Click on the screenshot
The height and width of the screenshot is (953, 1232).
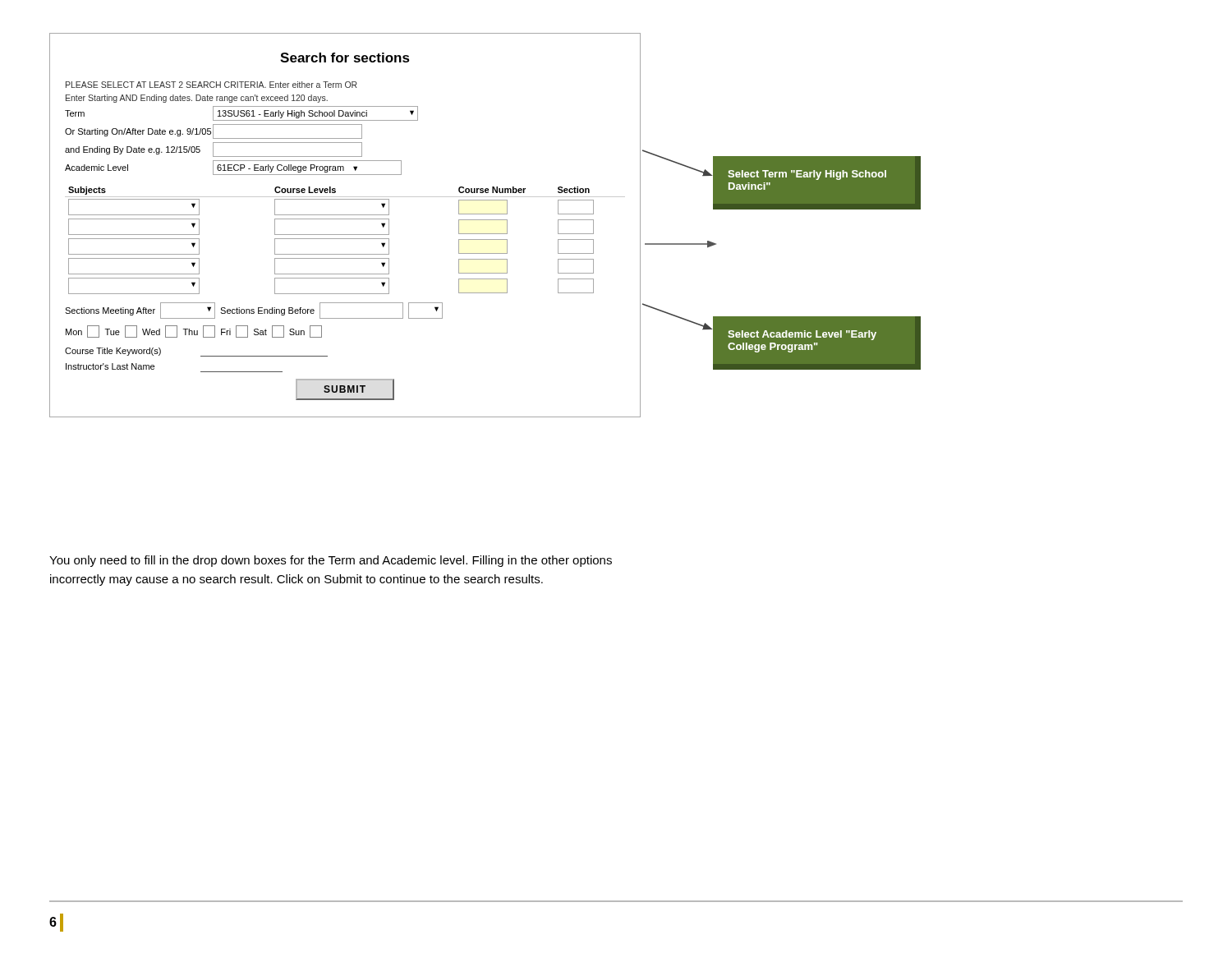pos(345,225)
